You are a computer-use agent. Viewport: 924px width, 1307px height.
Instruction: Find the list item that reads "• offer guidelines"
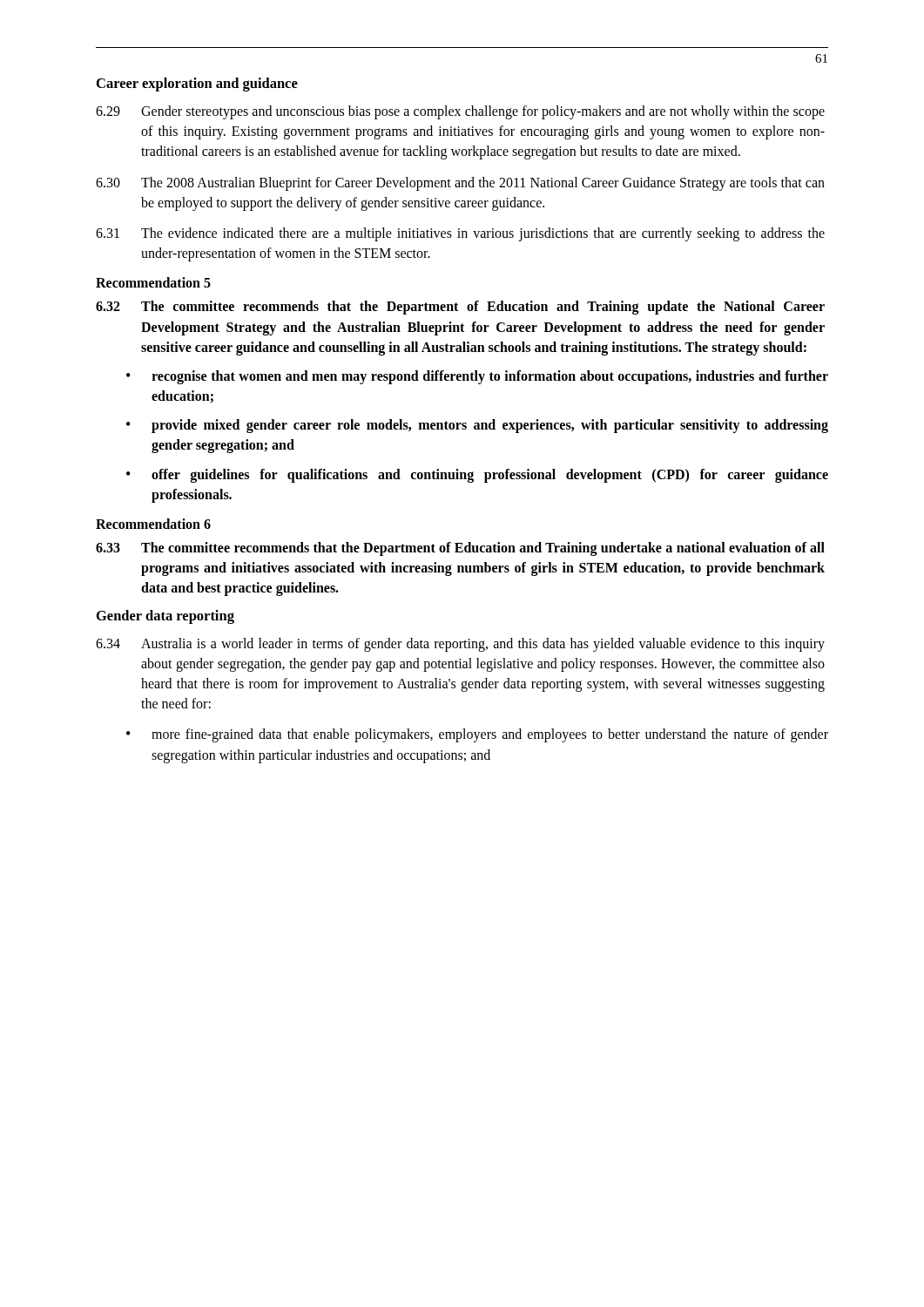[475, 484]
